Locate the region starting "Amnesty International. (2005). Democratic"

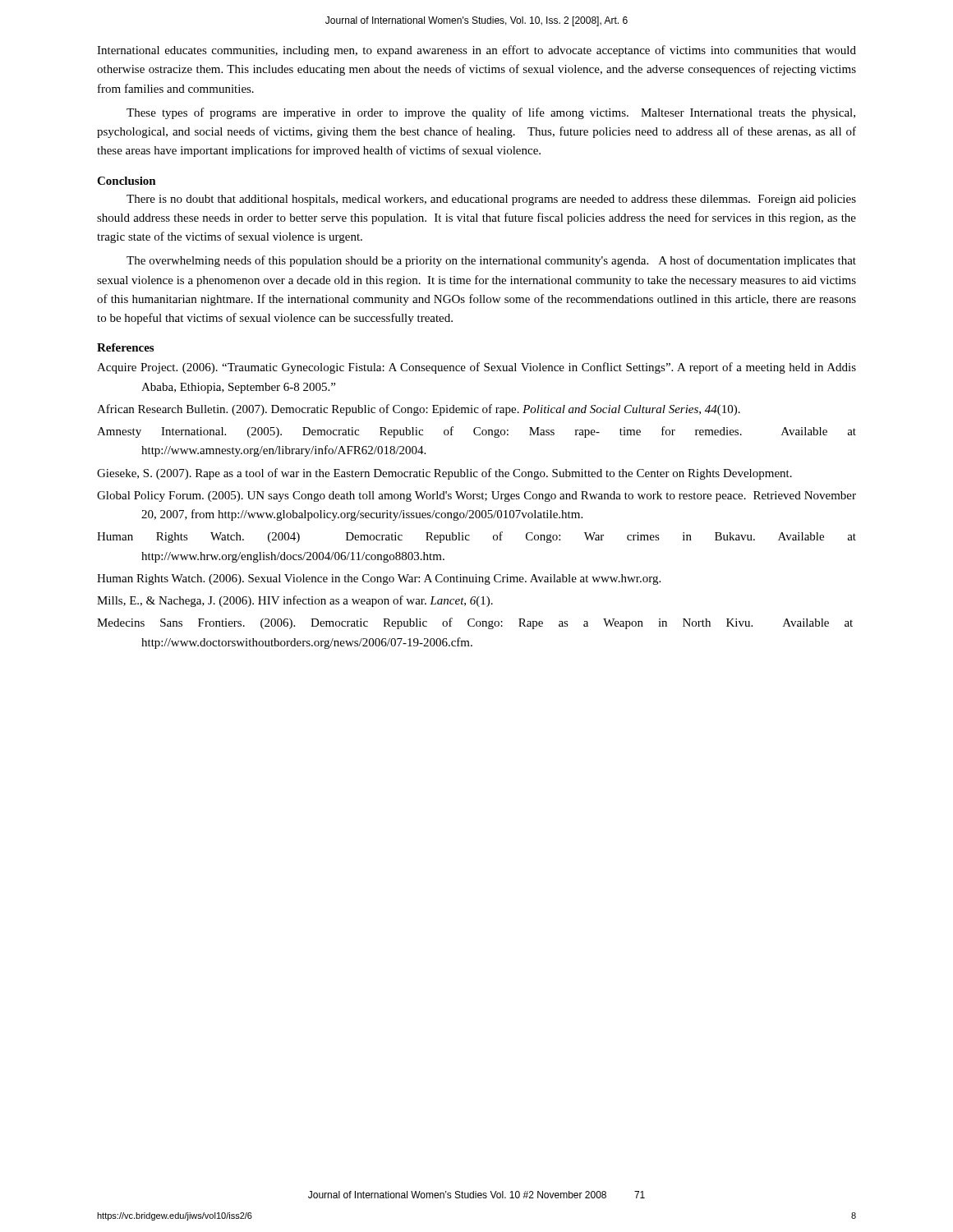[476, 441]
